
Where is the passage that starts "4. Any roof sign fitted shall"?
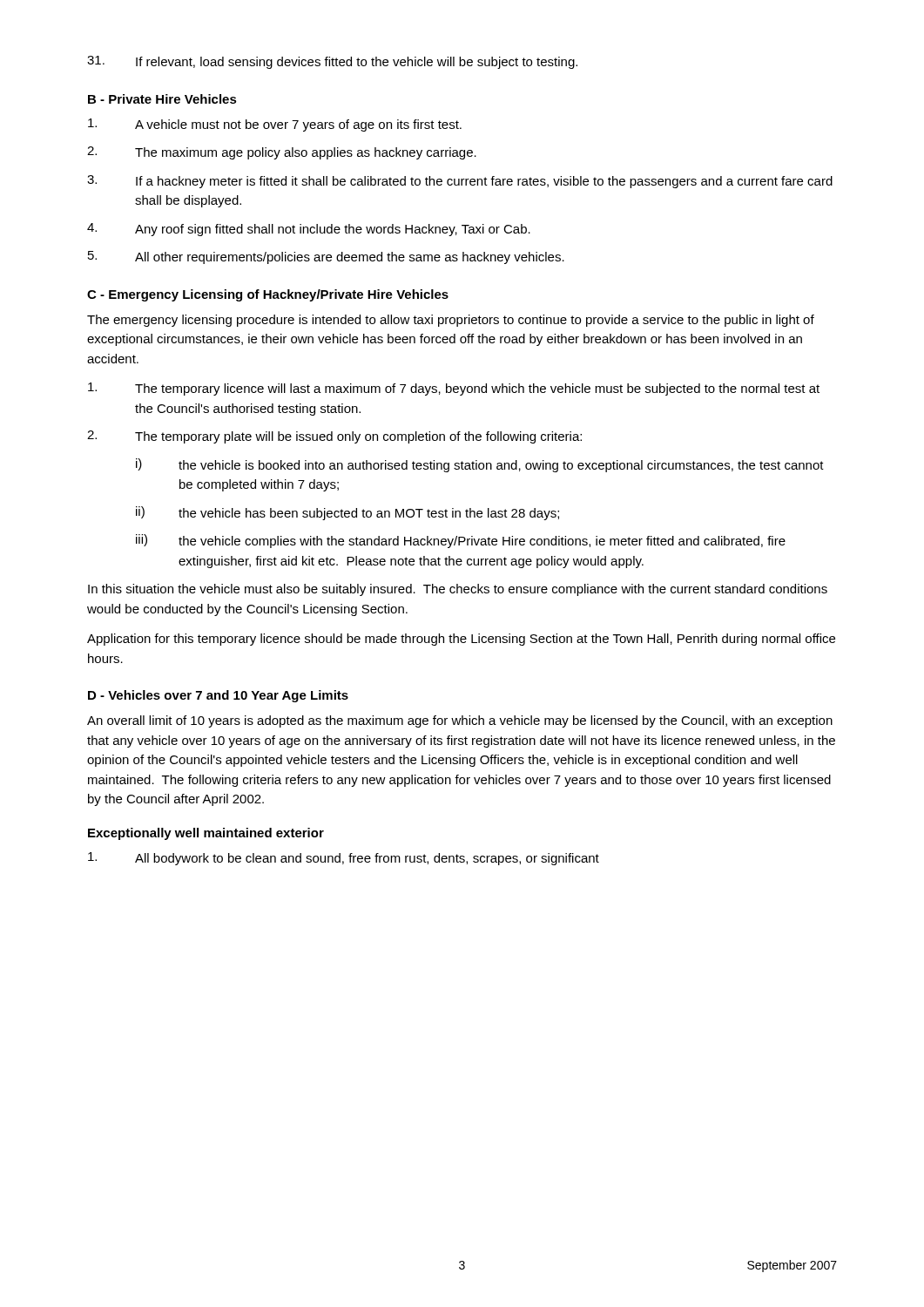click(462, 229)
